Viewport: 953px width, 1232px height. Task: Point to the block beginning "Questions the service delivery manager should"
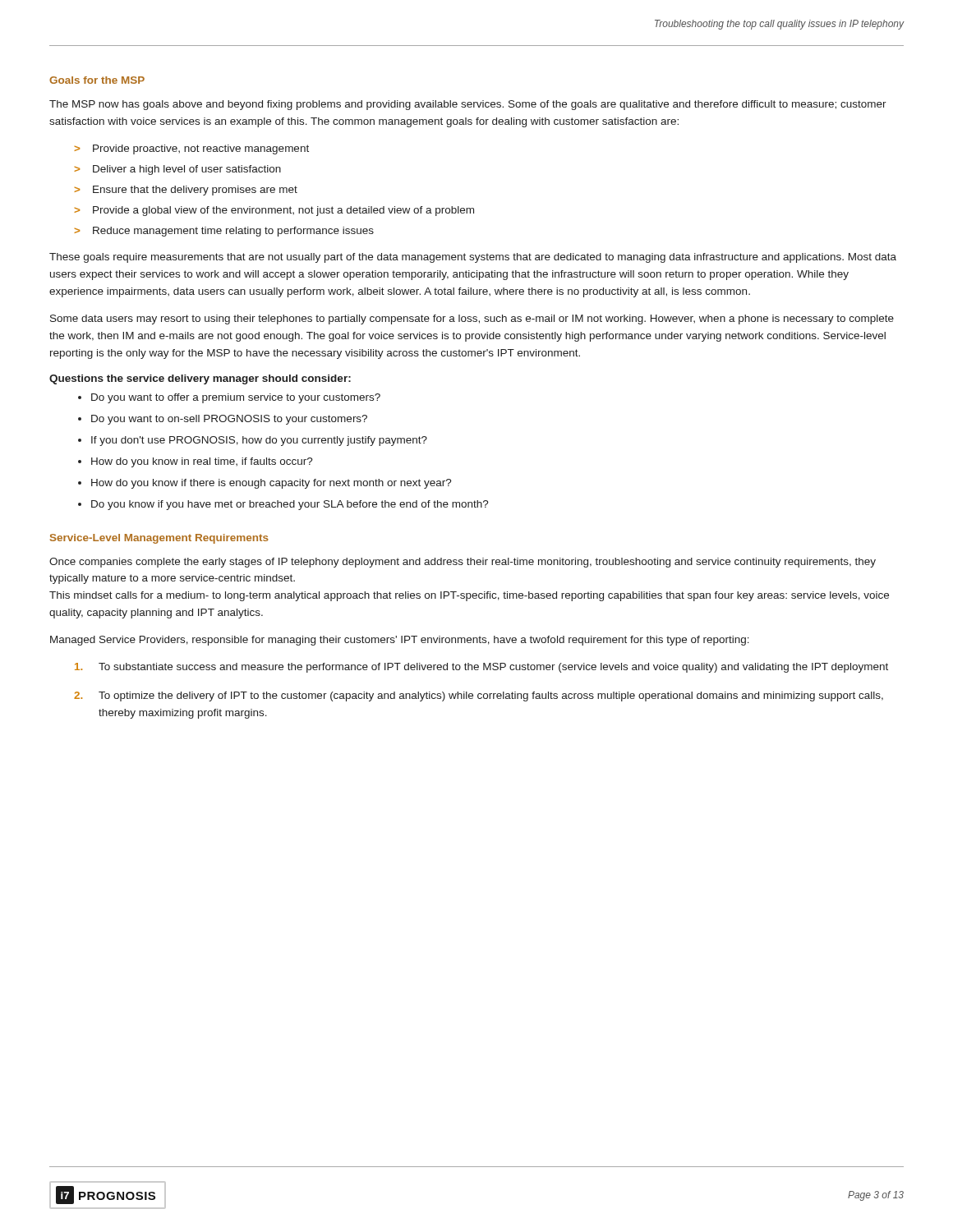(200, 378)
